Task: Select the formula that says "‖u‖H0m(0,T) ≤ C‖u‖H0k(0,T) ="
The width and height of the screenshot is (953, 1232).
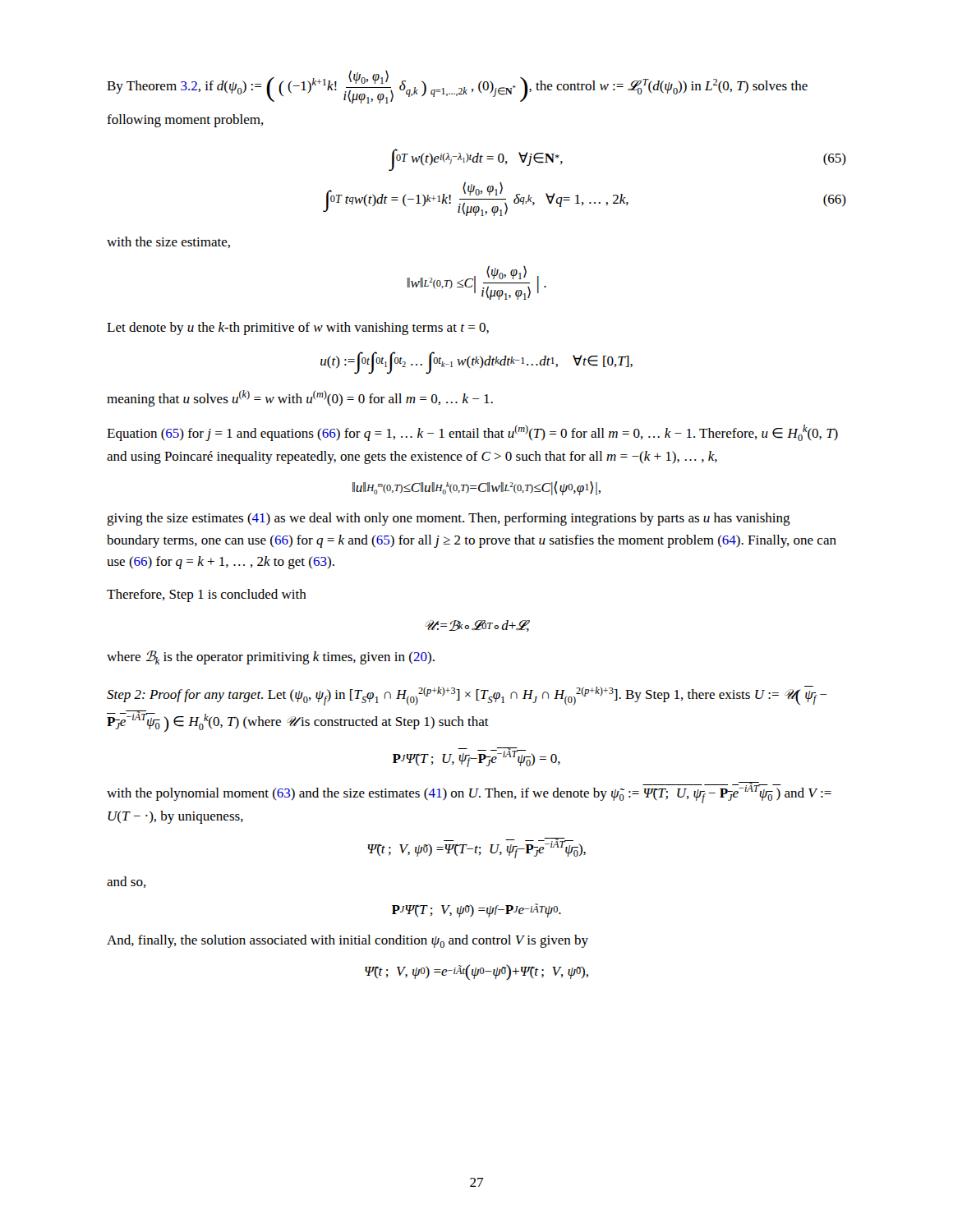Action: tap(476, 488)
